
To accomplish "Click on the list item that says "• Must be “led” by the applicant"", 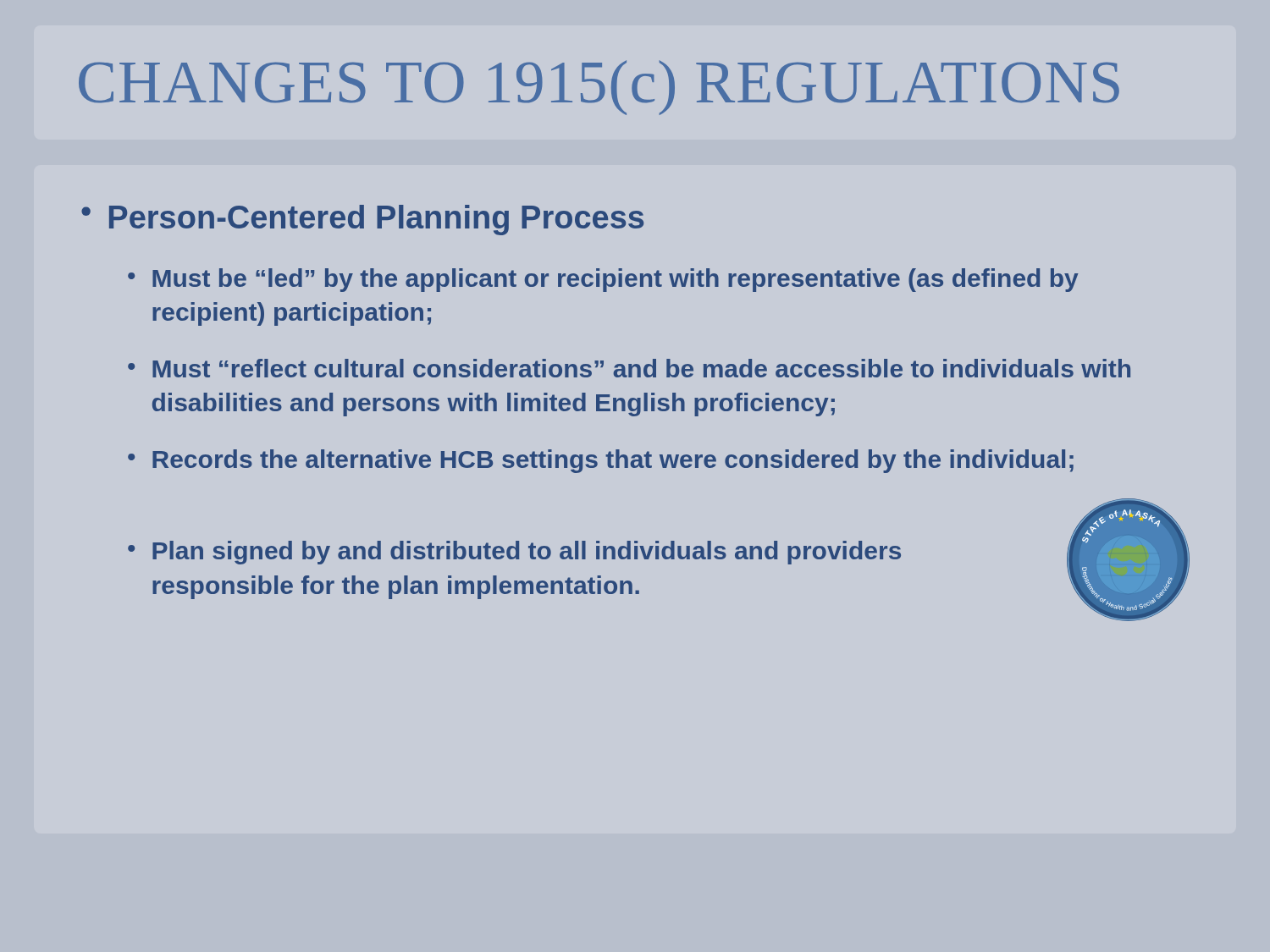I will click(658, 296).
